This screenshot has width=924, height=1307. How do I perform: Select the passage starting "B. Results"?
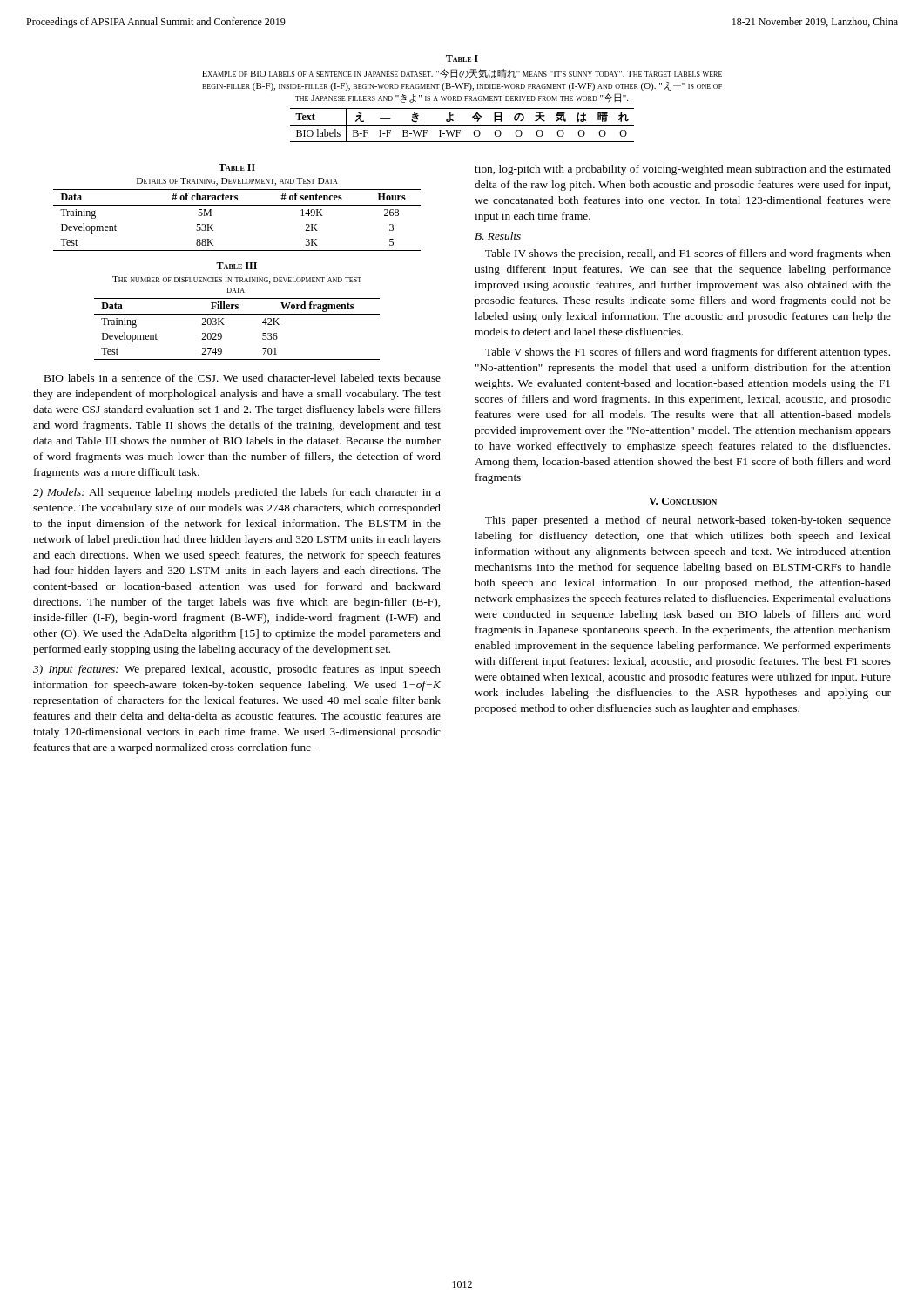pos(498,236)
